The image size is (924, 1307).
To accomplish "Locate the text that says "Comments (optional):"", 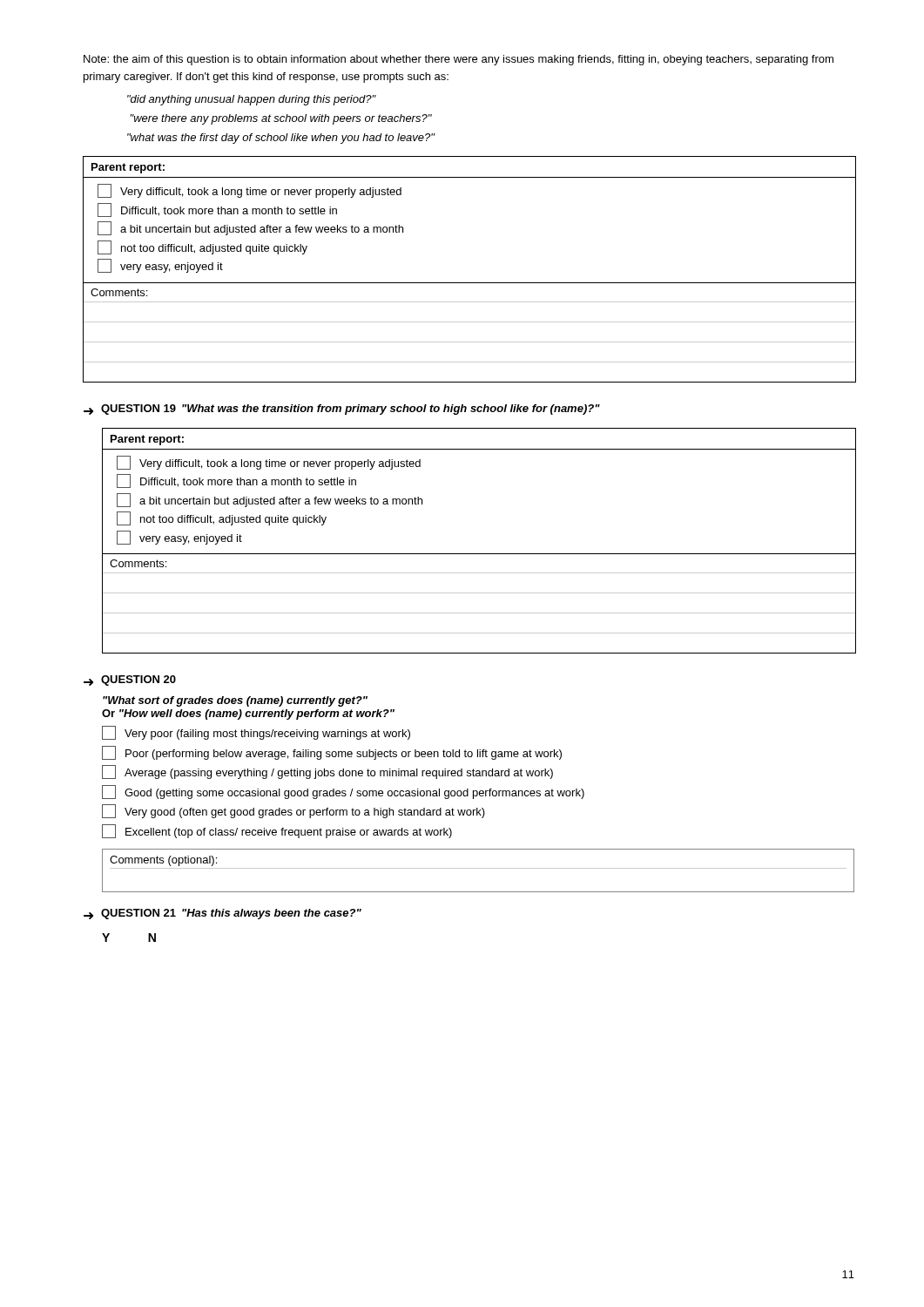I will click(478, 871).
